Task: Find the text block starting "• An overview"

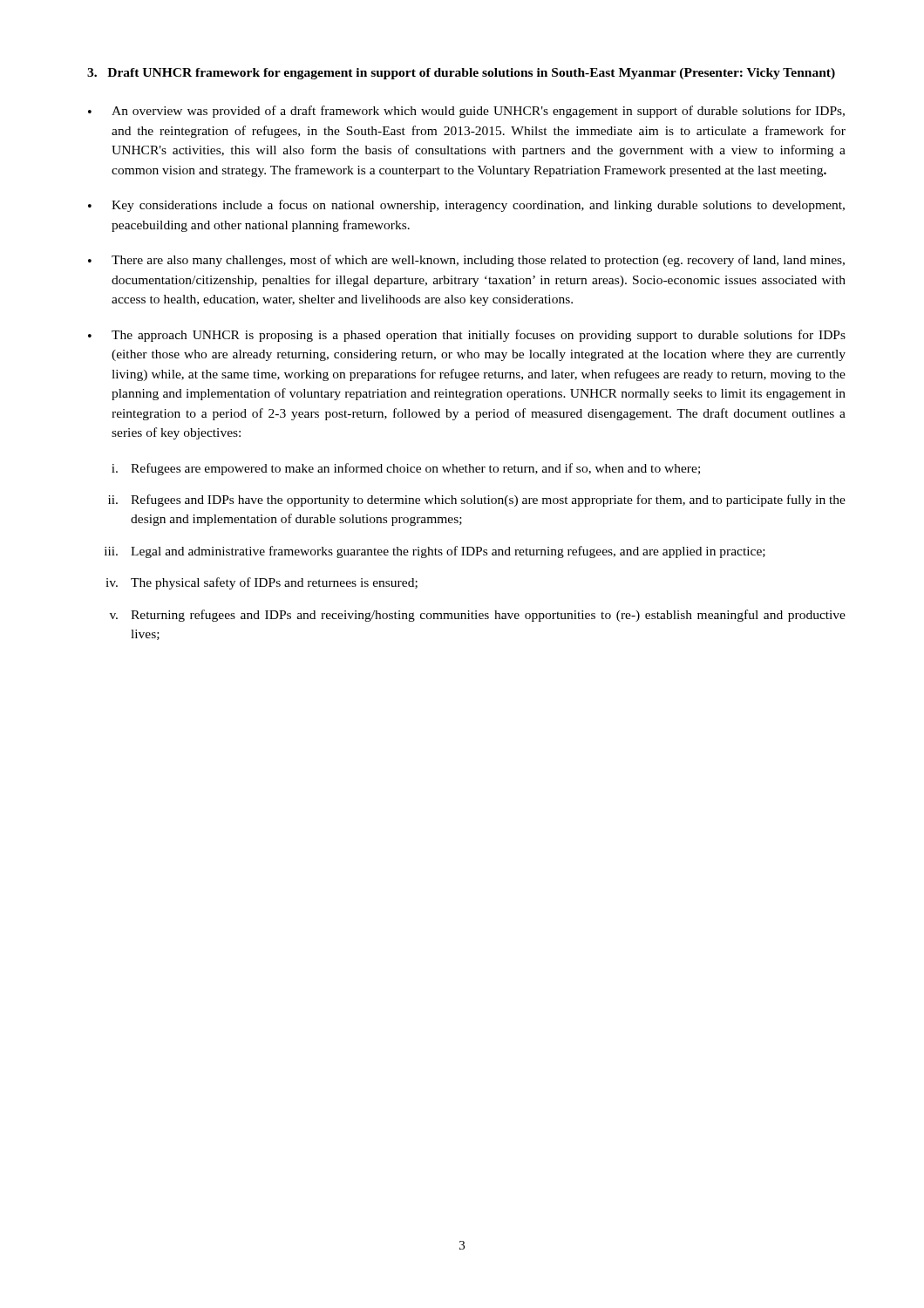Action: click(x=466, y=141)
